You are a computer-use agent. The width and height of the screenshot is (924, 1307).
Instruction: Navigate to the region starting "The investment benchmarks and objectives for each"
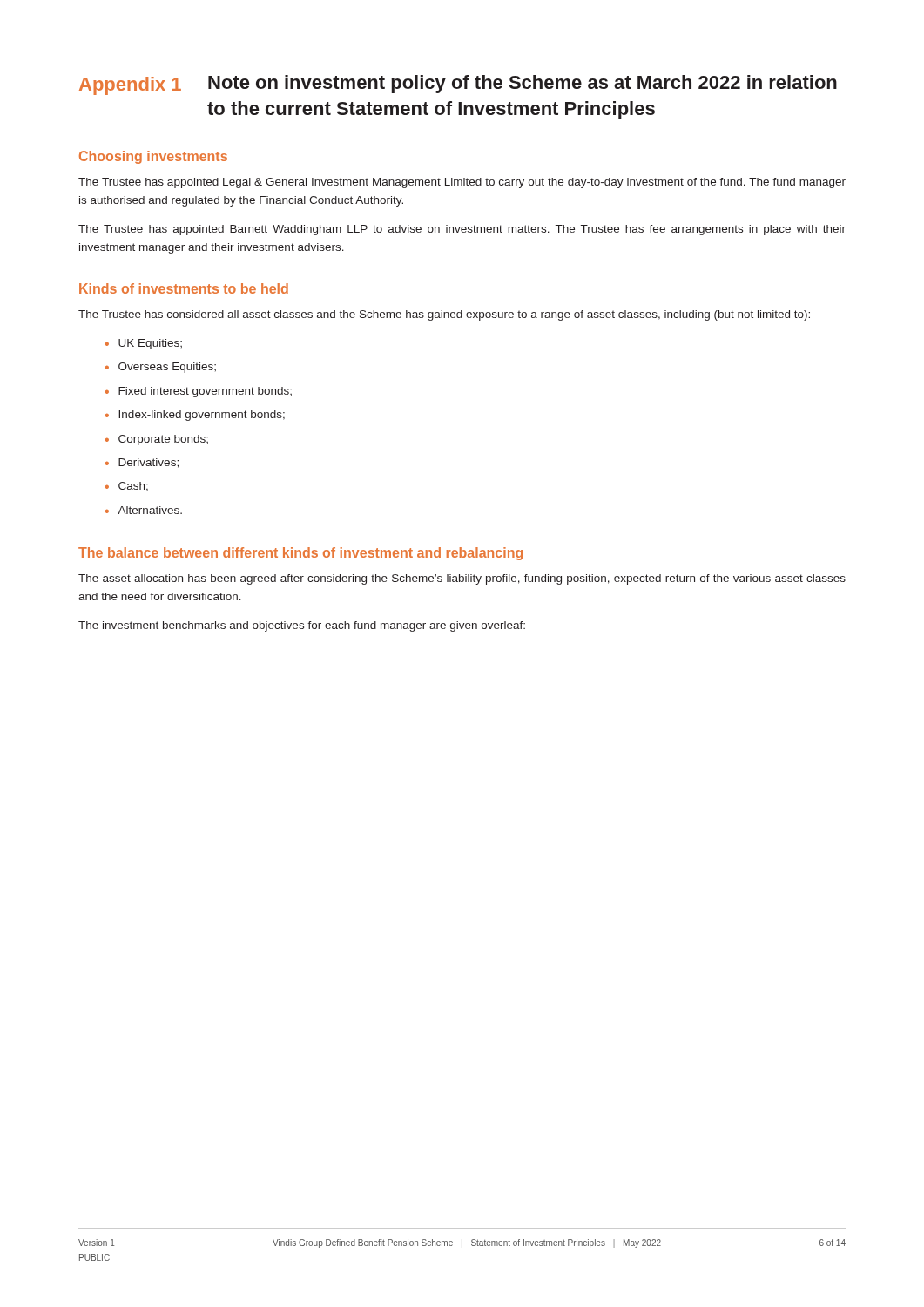click(x=302, y=625)
